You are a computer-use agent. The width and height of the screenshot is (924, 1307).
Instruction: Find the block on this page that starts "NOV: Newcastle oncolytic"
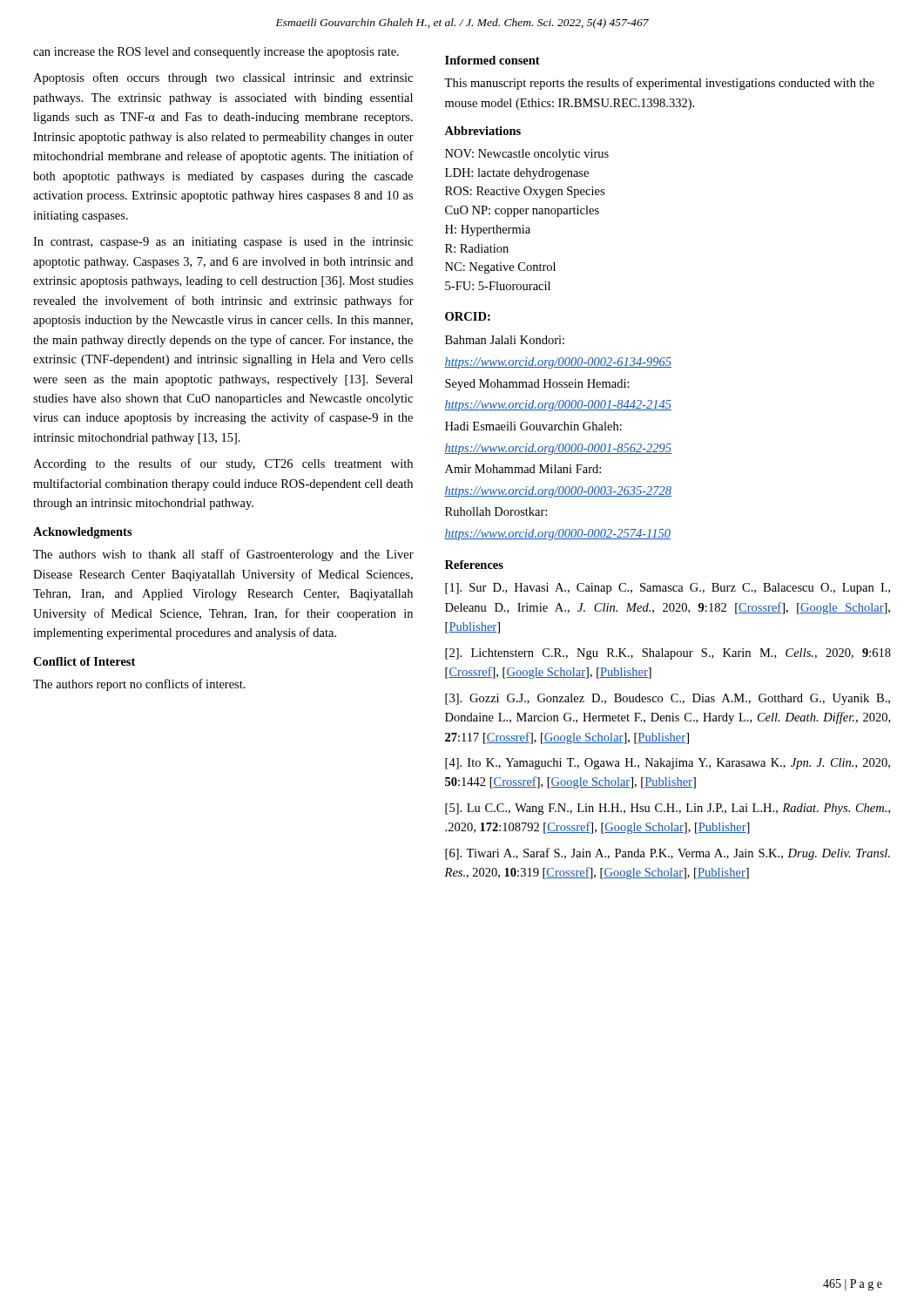[x=527, y=155]
